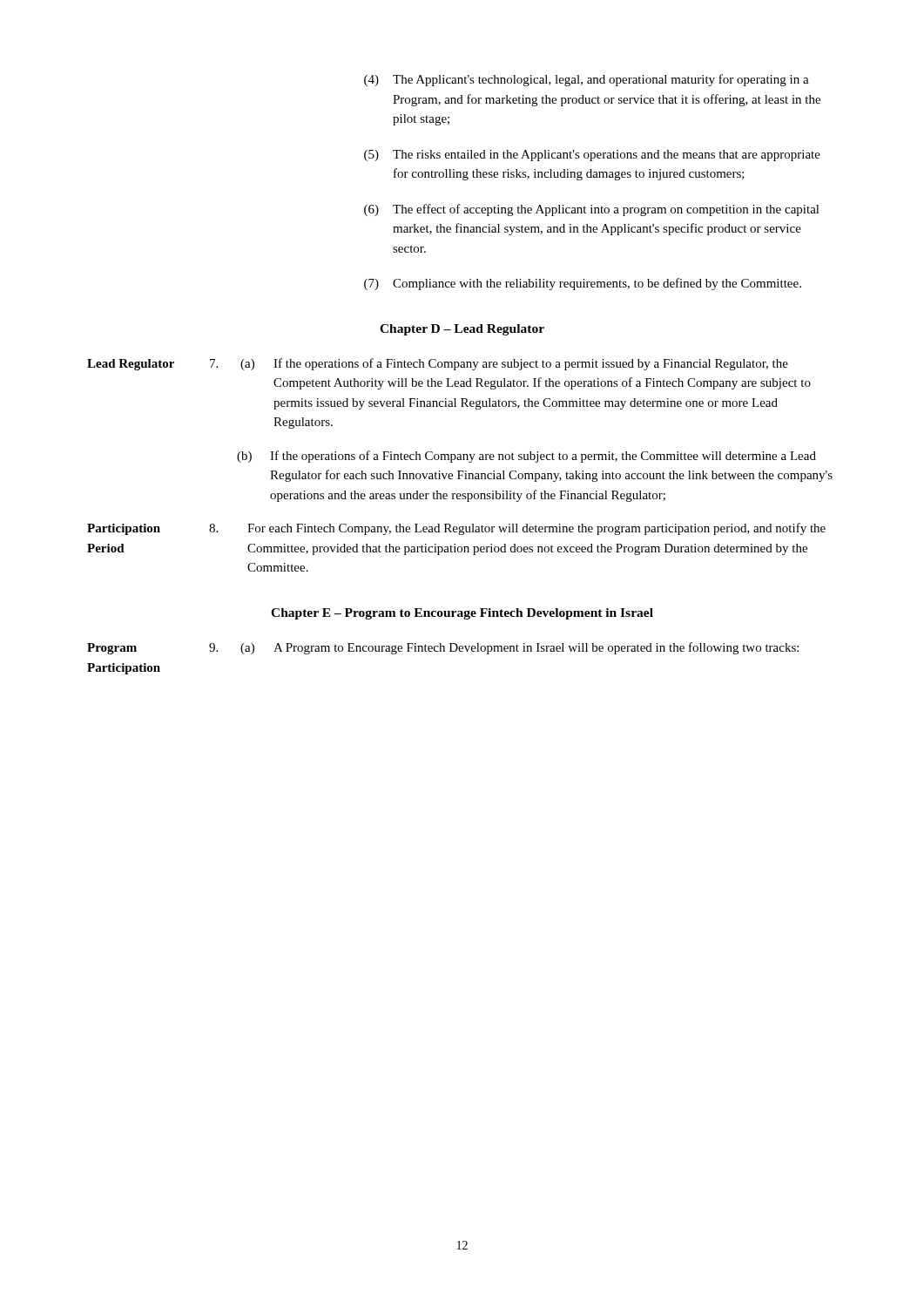924x1307 pixels.
Task: Select the passage starting "(5) The risks entailed in the Applicant's operations"
Action: (x=584, y=164)
